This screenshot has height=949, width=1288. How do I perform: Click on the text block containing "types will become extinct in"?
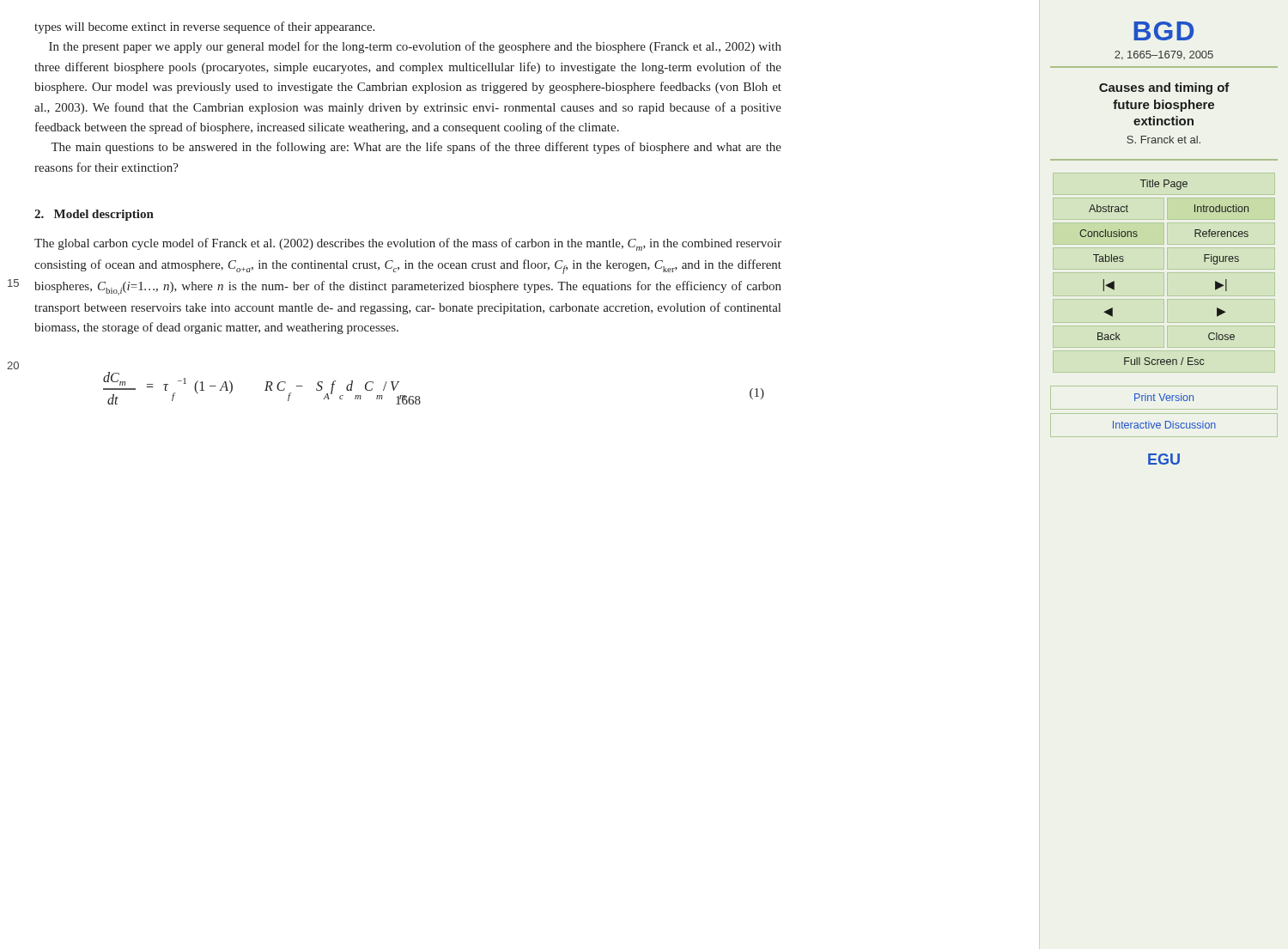pyautogui.click(x=408, y=98)
